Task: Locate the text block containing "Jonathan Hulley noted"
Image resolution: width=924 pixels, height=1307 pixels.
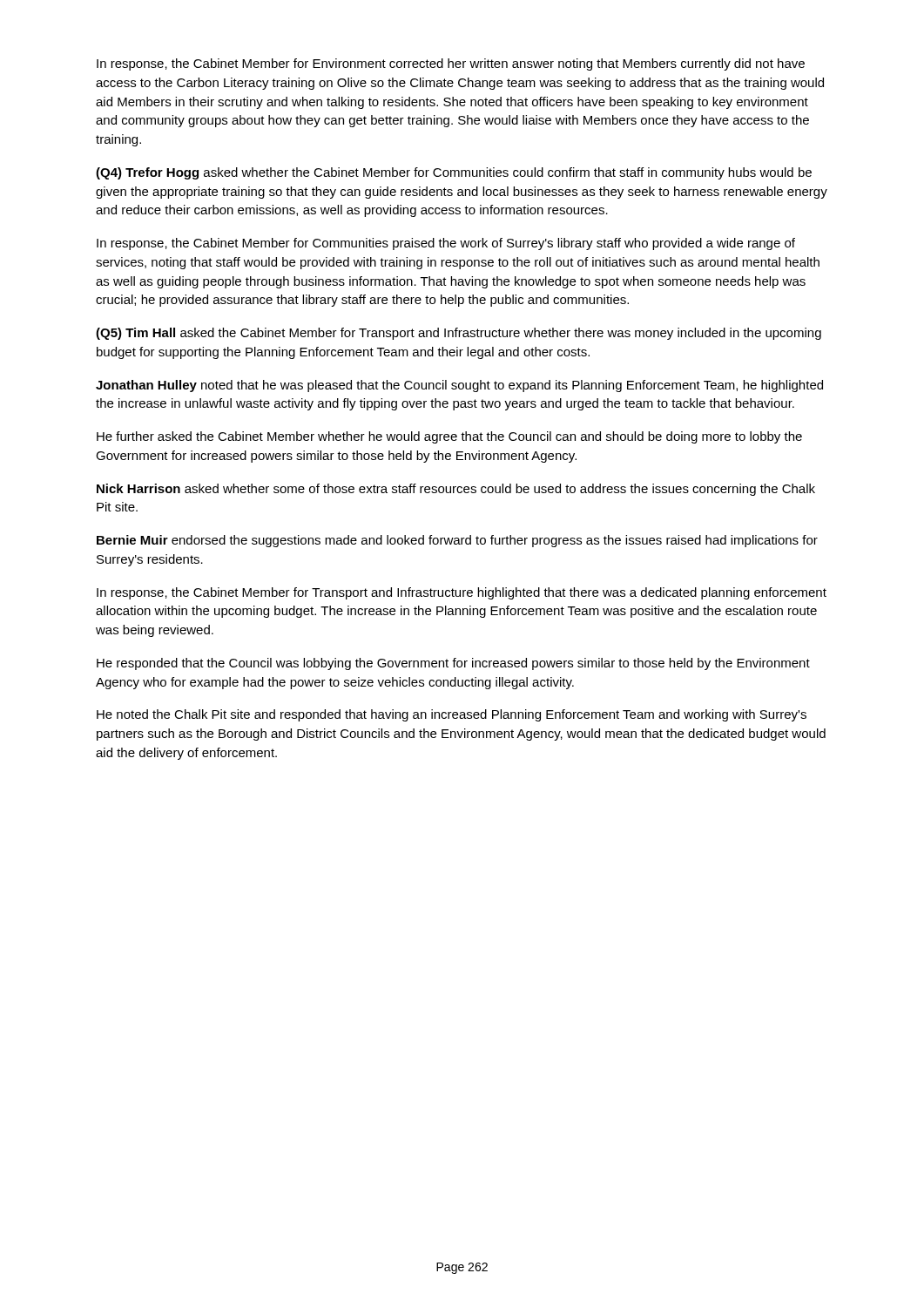Action: pos(460,394)
